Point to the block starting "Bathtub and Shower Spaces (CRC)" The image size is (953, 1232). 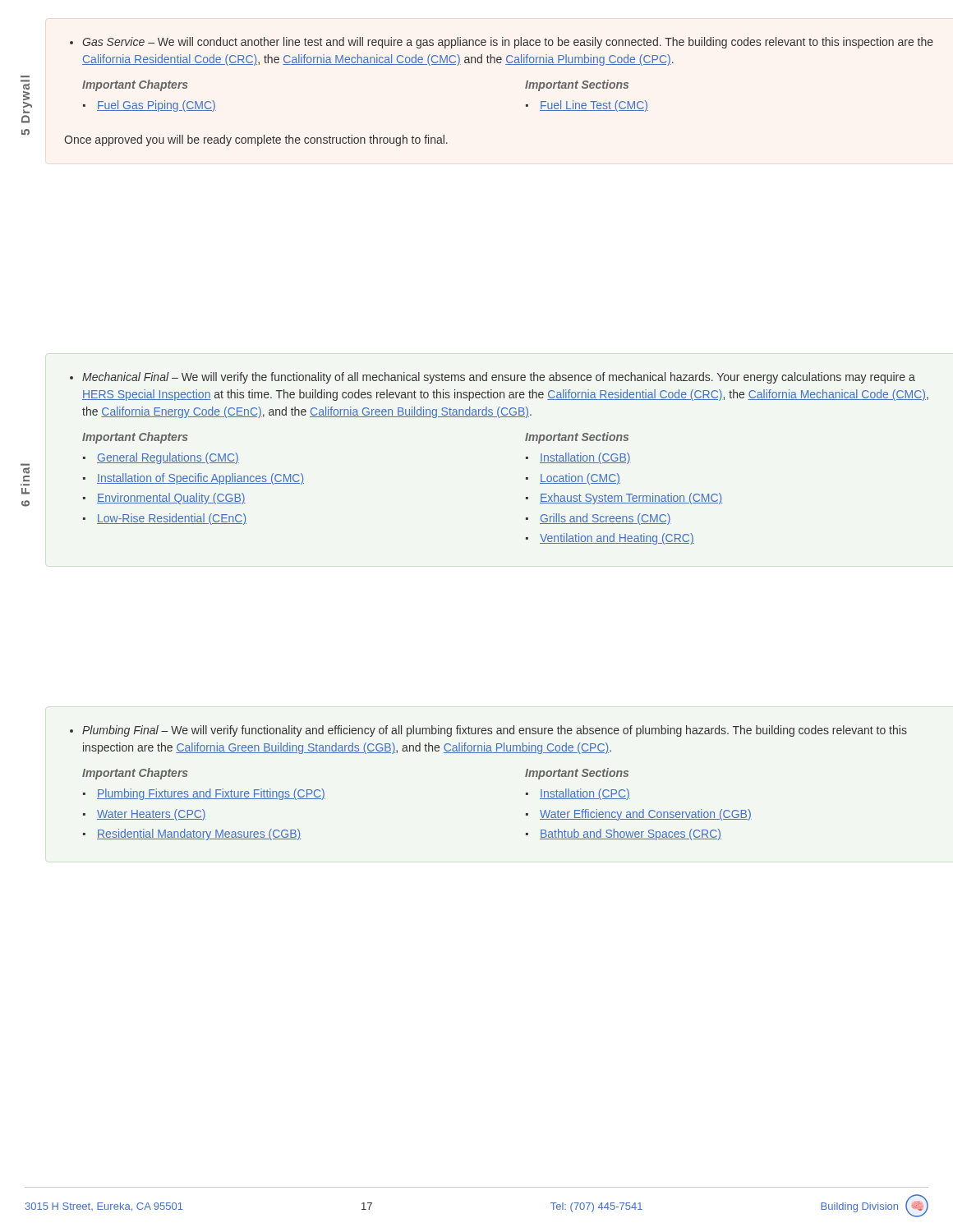[x=631, y=834]
